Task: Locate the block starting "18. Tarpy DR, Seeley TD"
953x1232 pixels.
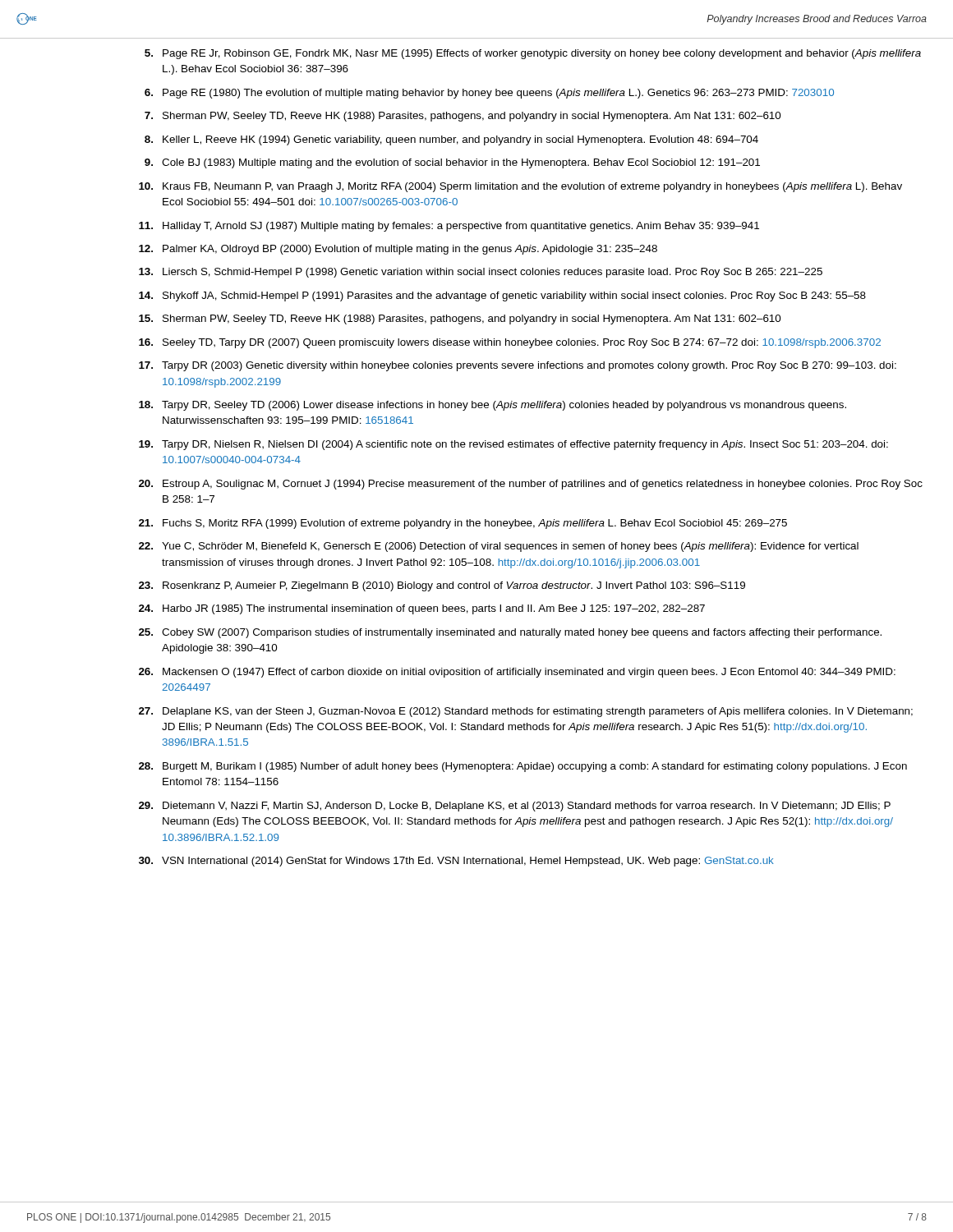Action: 525,413
